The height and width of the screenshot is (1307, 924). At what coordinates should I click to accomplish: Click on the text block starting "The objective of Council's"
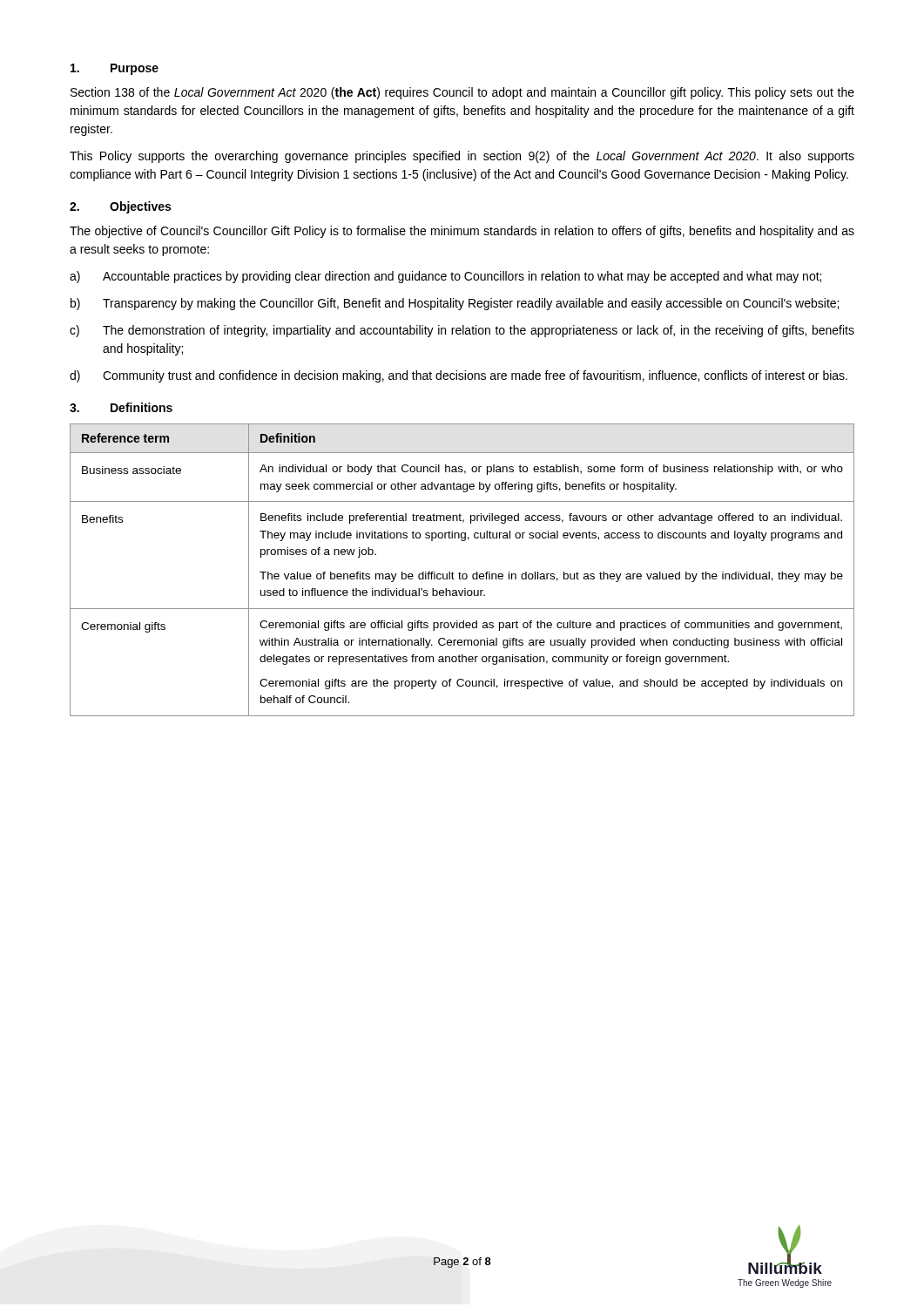coord(462,240)
